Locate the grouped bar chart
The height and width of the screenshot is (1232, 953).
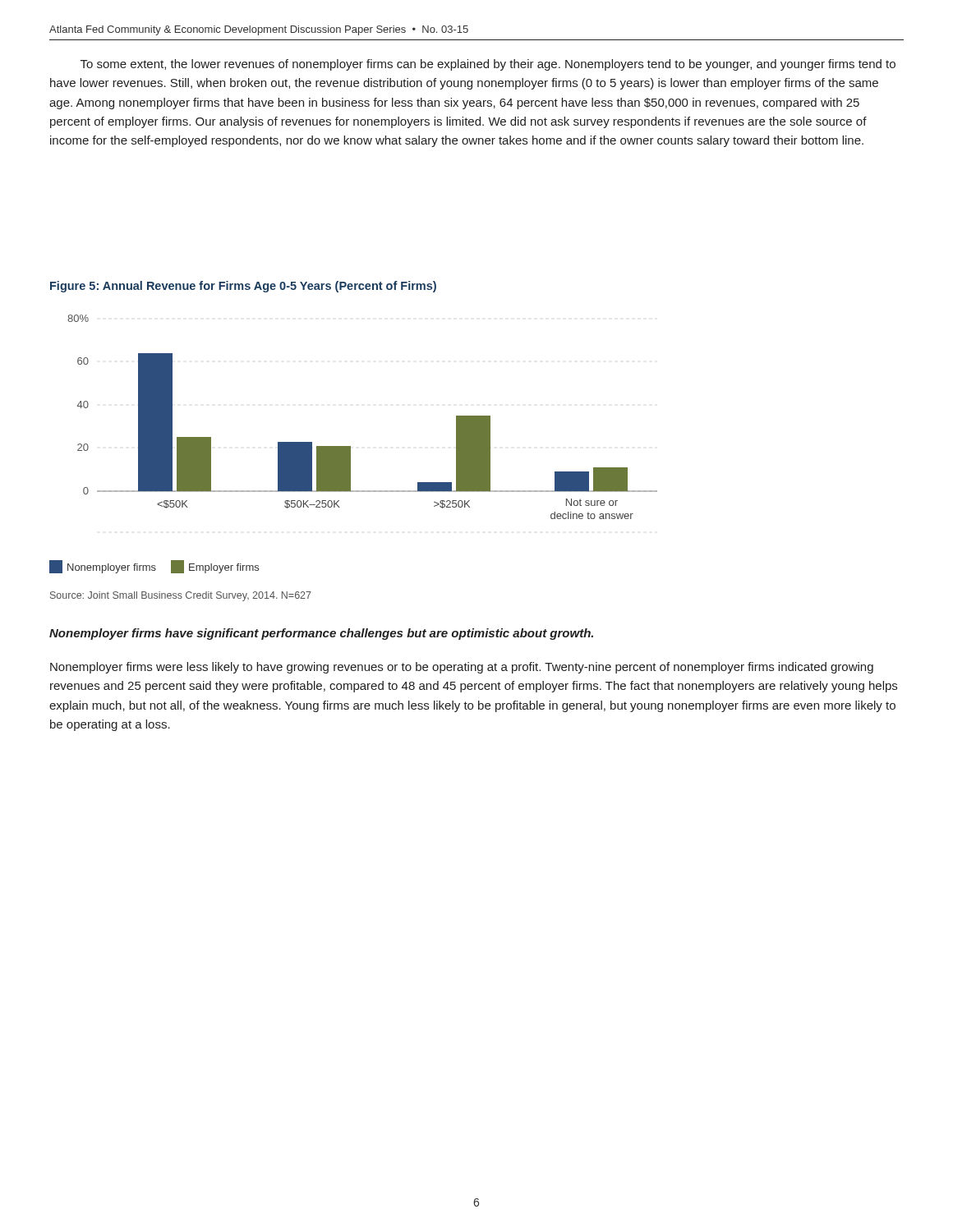[x=370, y=438]
